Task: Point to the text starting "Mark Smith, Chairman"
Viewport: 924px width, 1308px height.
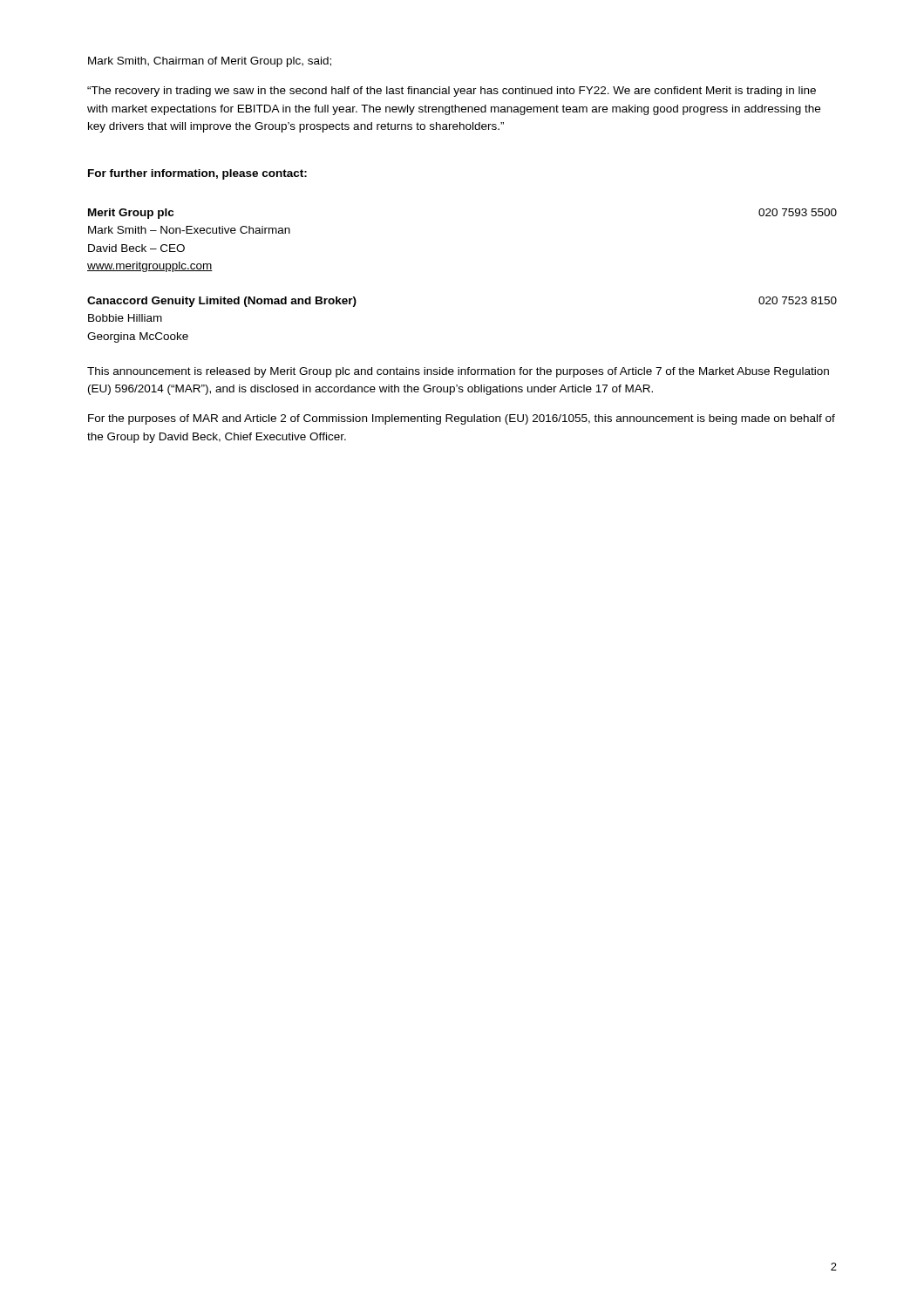Action: [x=210, y=61]
